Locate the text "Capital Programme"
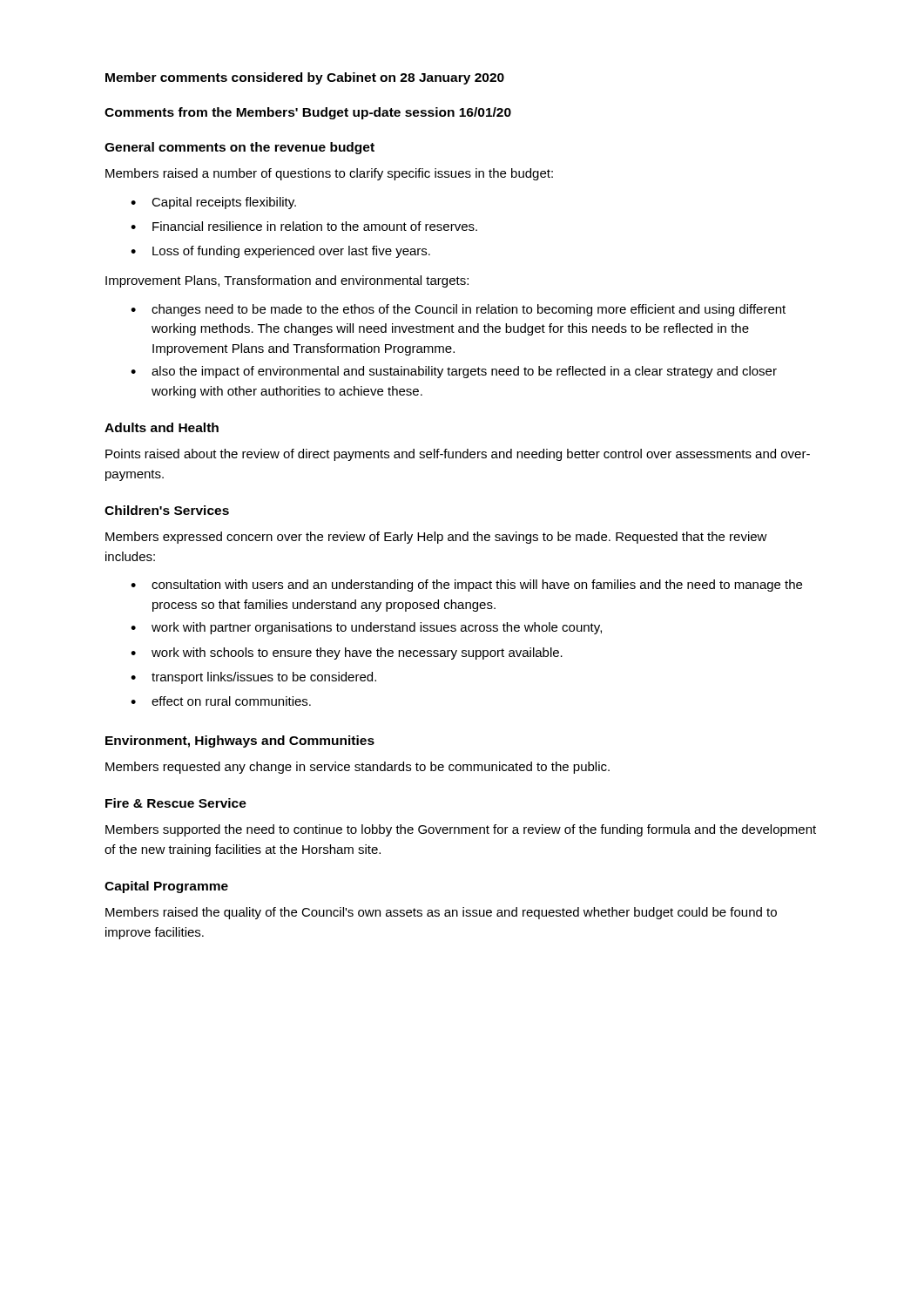The height and width of the screenshot is (1307, 924). tap(166, 886)
